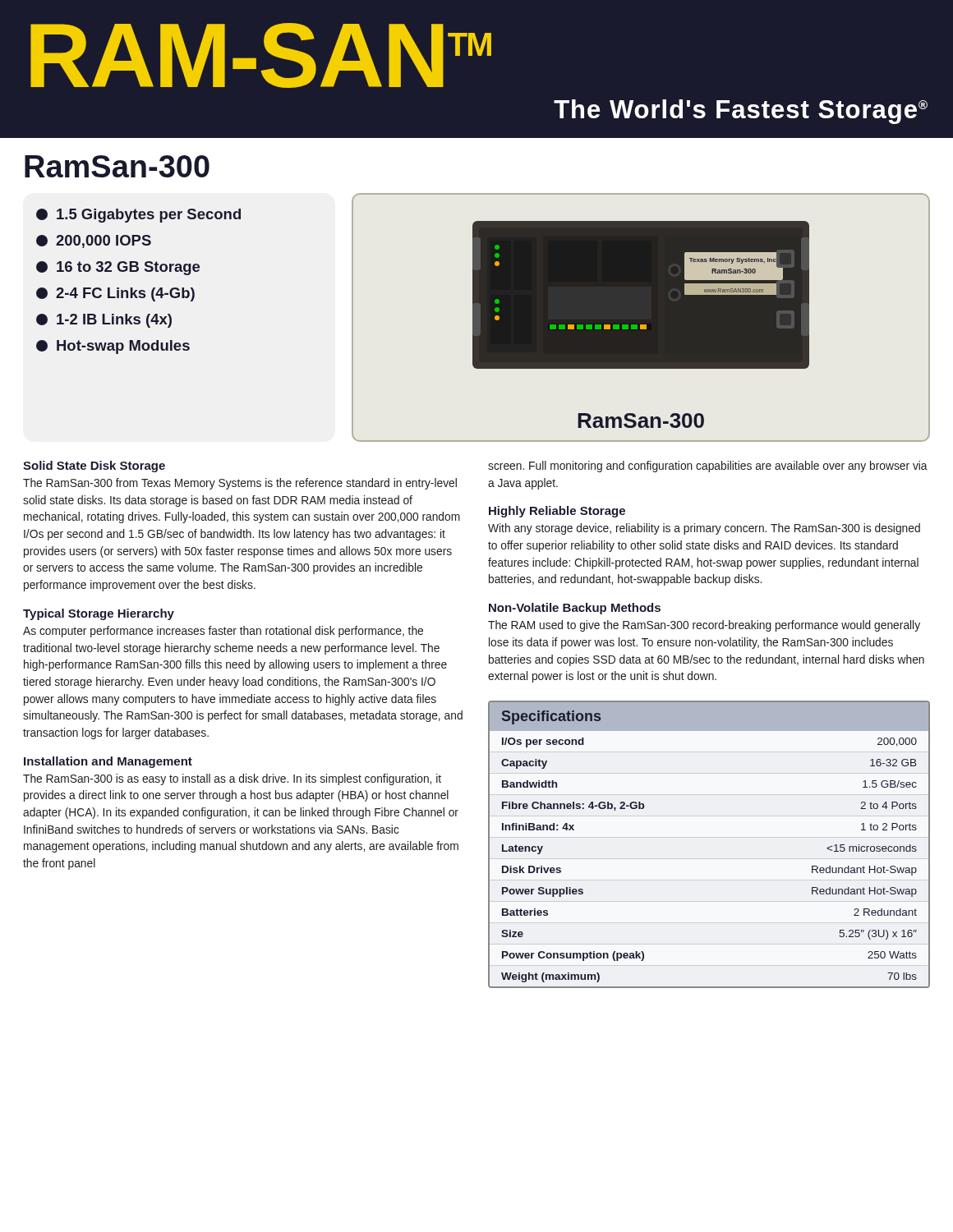Click on the region starting "The RamSan-300 is as easy to install as"
Image resolution: width=953 pixels, height=1232 pixels.
[241, 821]
